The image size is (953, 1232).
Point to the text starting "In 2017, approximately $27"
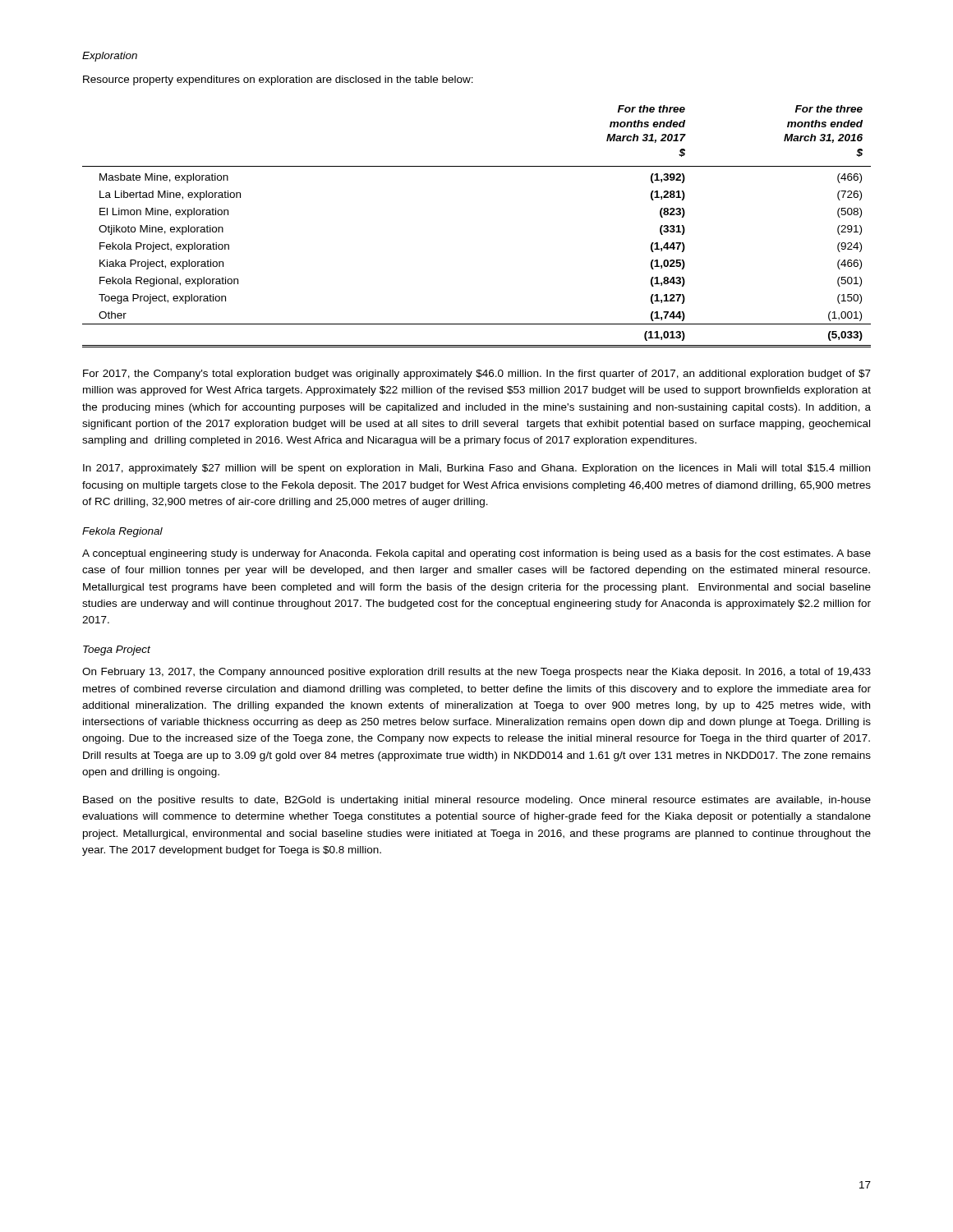pos(476,485)
